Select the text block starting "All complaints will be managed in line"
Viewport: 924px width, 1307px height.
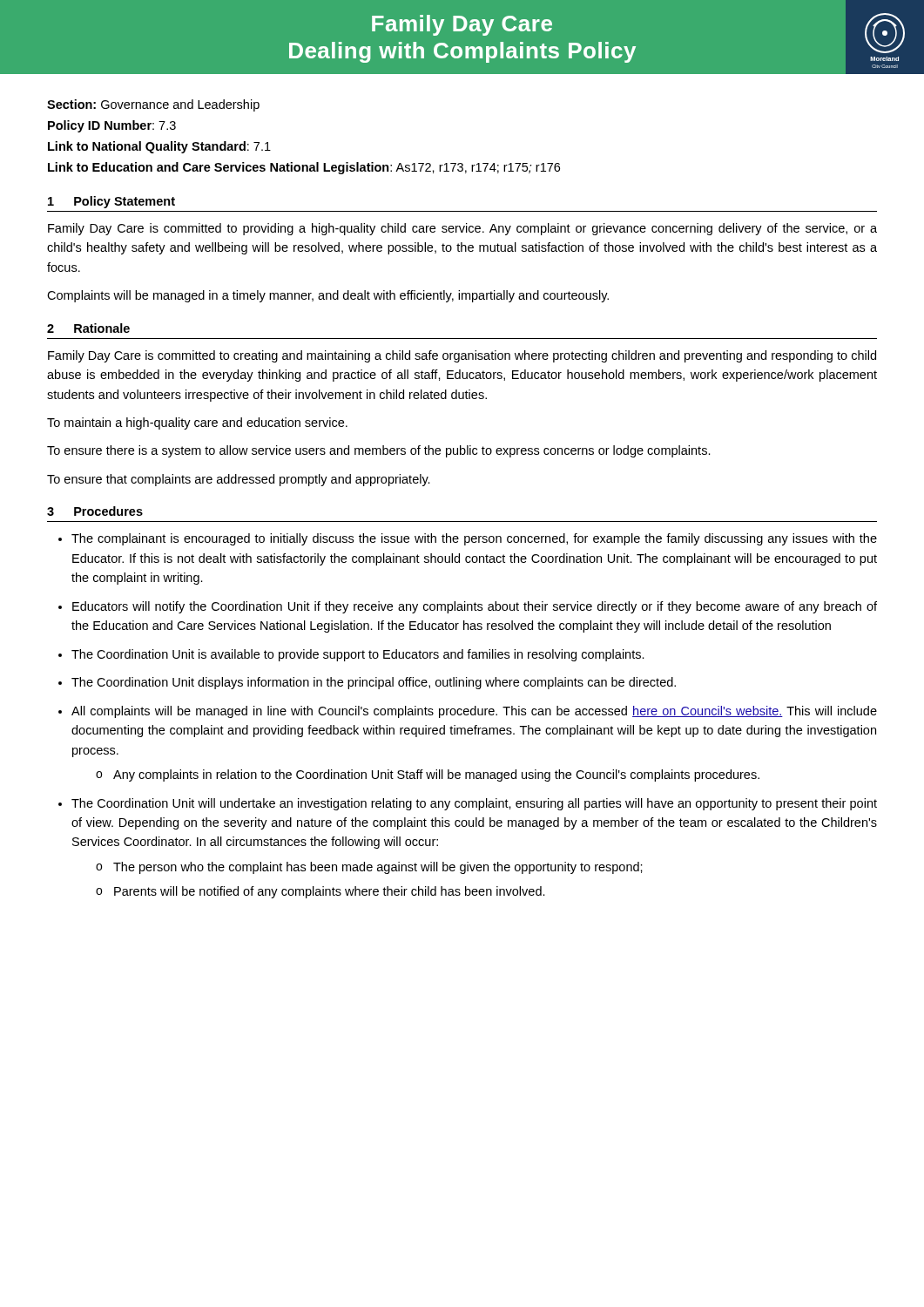(x=474, y=743)
